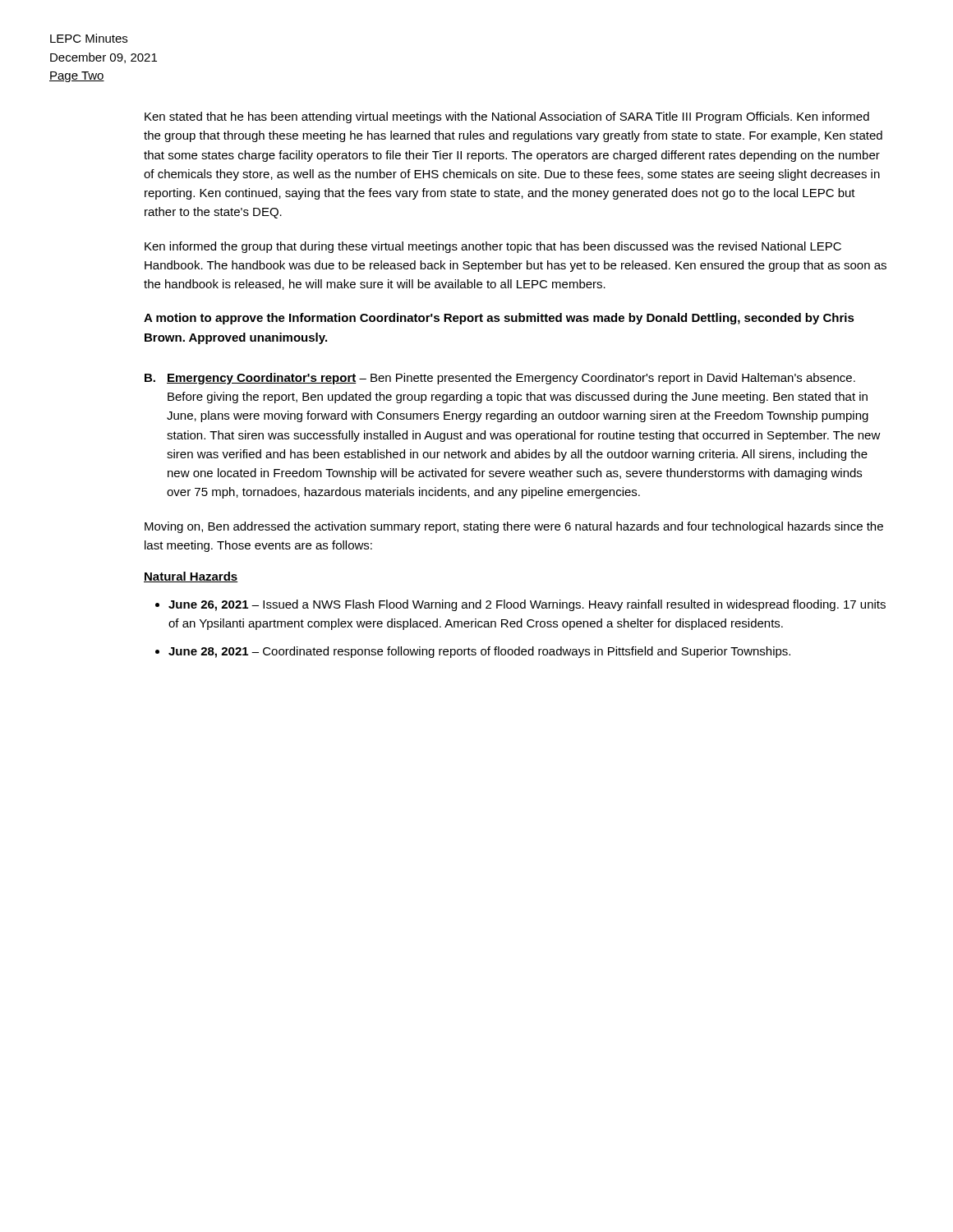953x1232 pixels.
Task: Find the text block starting "Ken informed the group that during these virtual"
Action: (x=515, y=265)
